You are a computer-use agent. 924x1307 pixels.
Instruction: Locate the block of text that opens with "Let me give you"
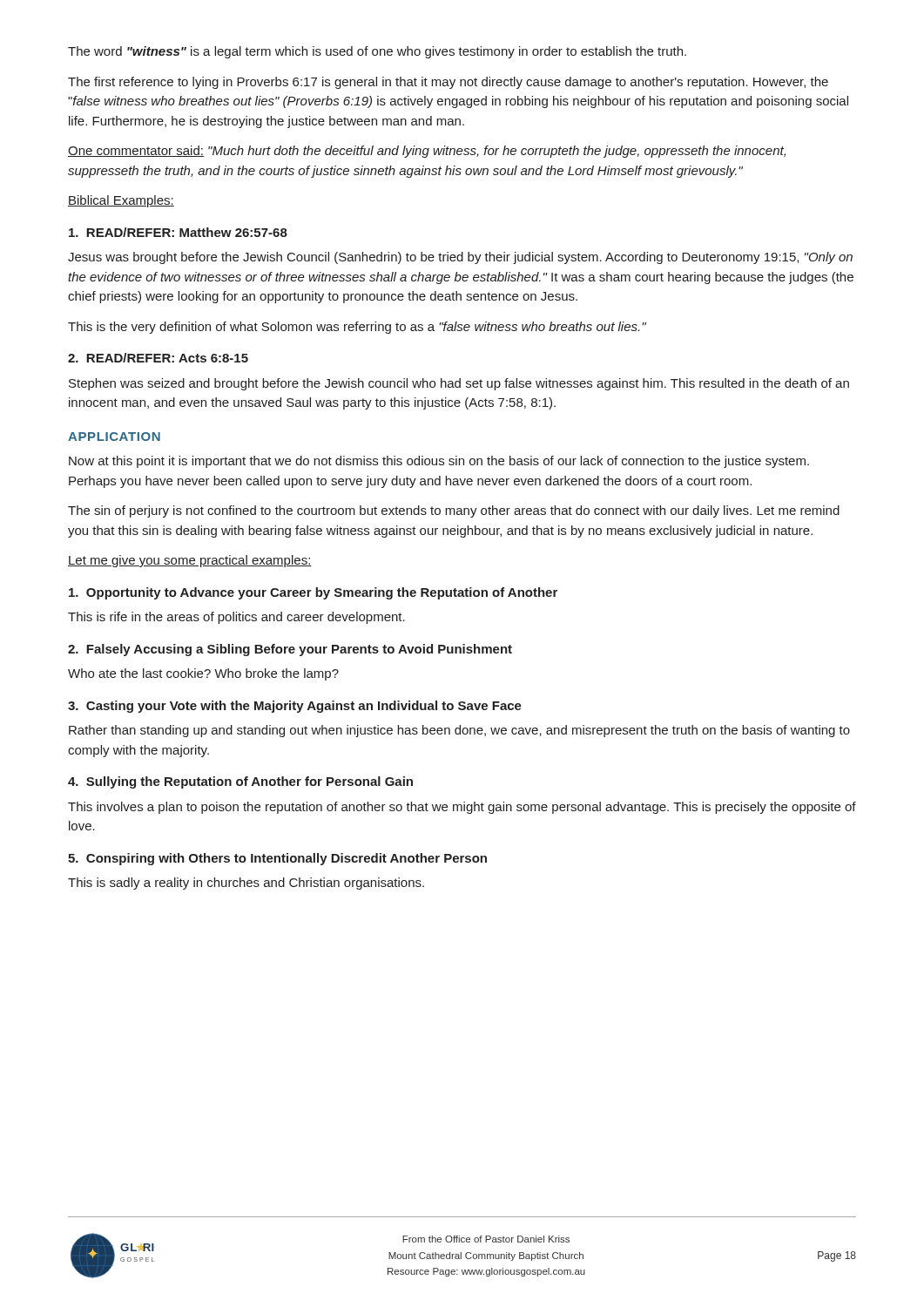point(190,561)
